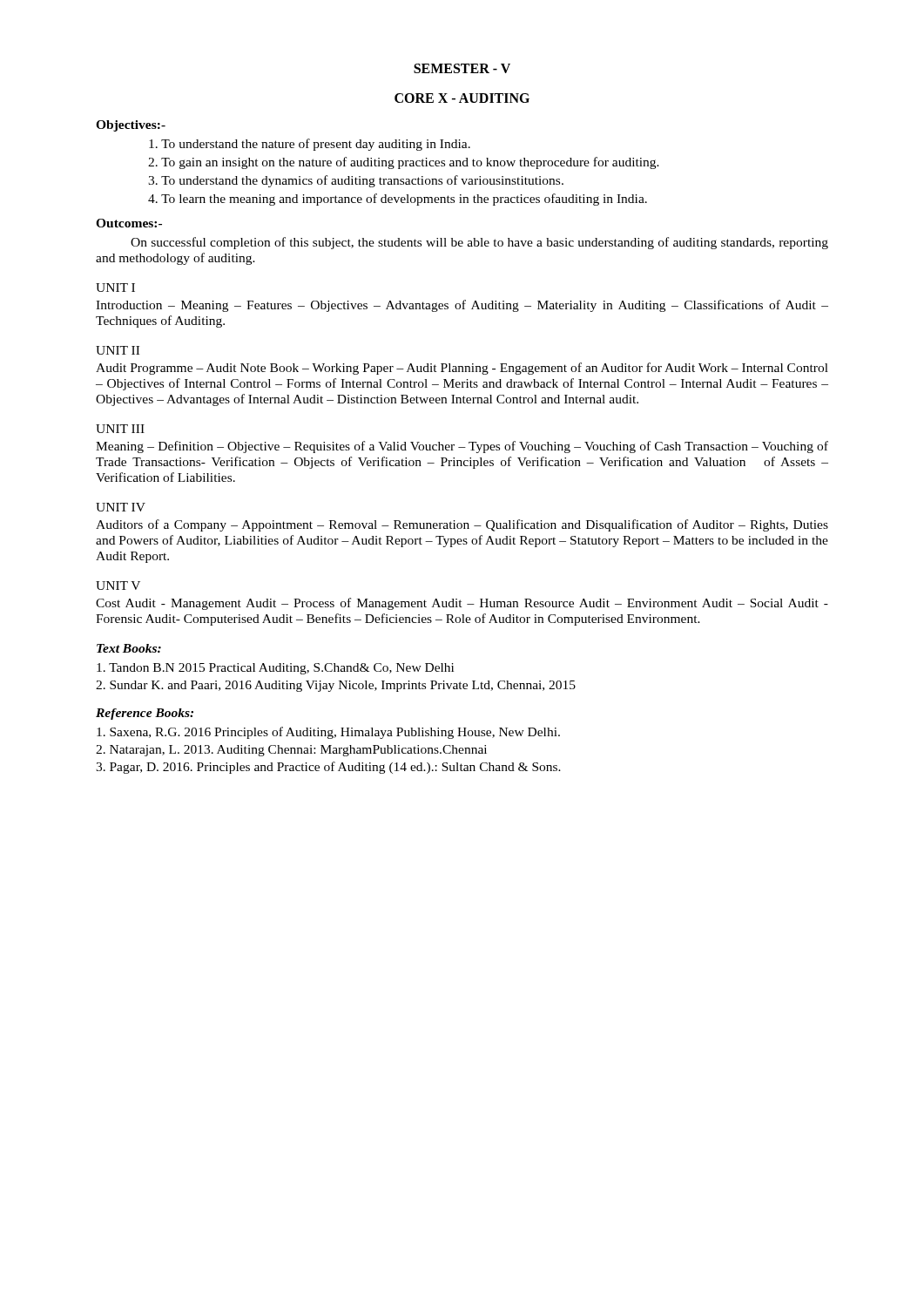Image resolution: width=924 pixels, height=1307 pixels.
Task: Locate the block starting "On successful completion of this subject, the"
Action: click(462, 250)
